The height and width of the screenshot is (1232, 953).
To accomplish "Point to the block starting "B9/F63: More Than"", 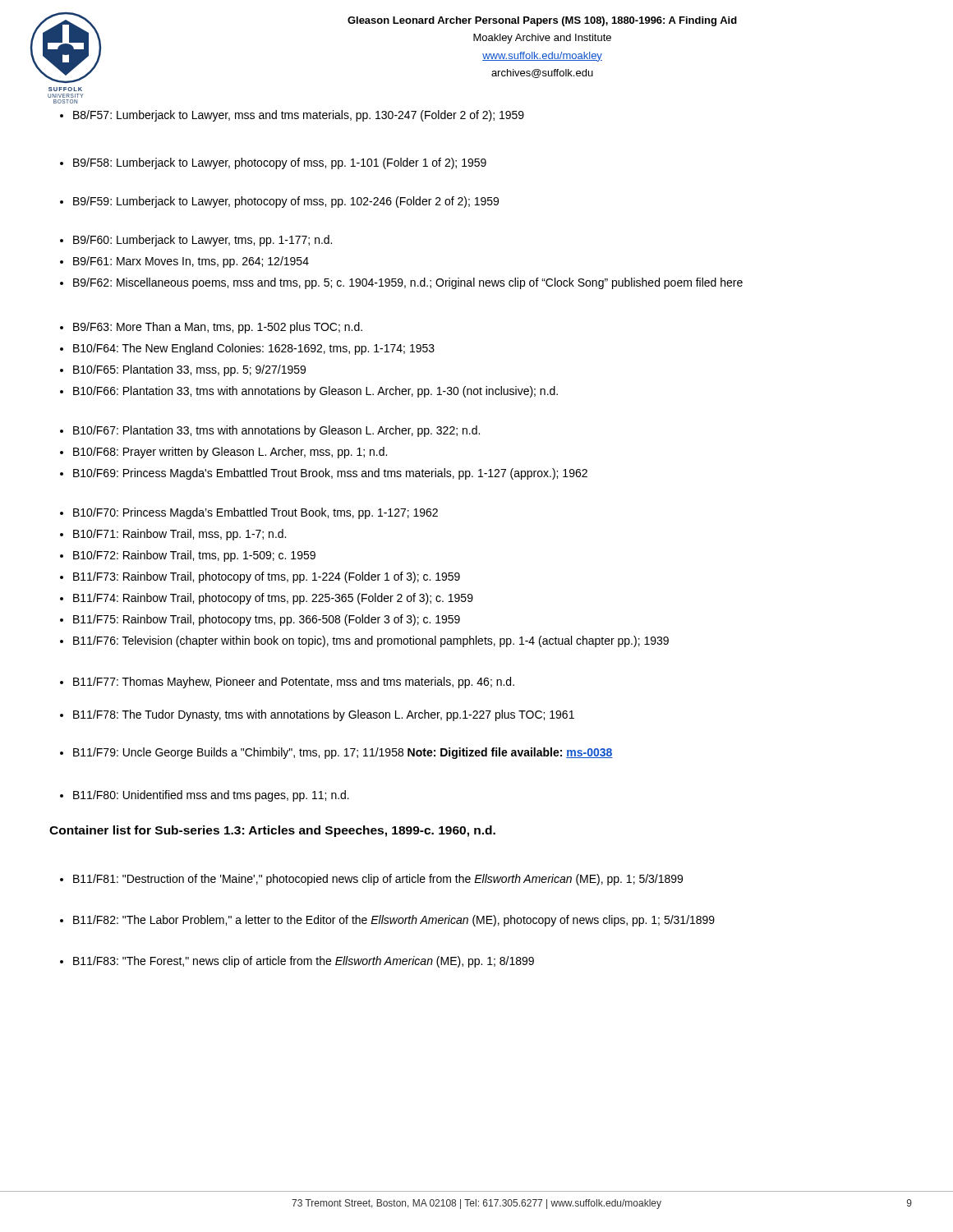I will click(x=211, y=328).
